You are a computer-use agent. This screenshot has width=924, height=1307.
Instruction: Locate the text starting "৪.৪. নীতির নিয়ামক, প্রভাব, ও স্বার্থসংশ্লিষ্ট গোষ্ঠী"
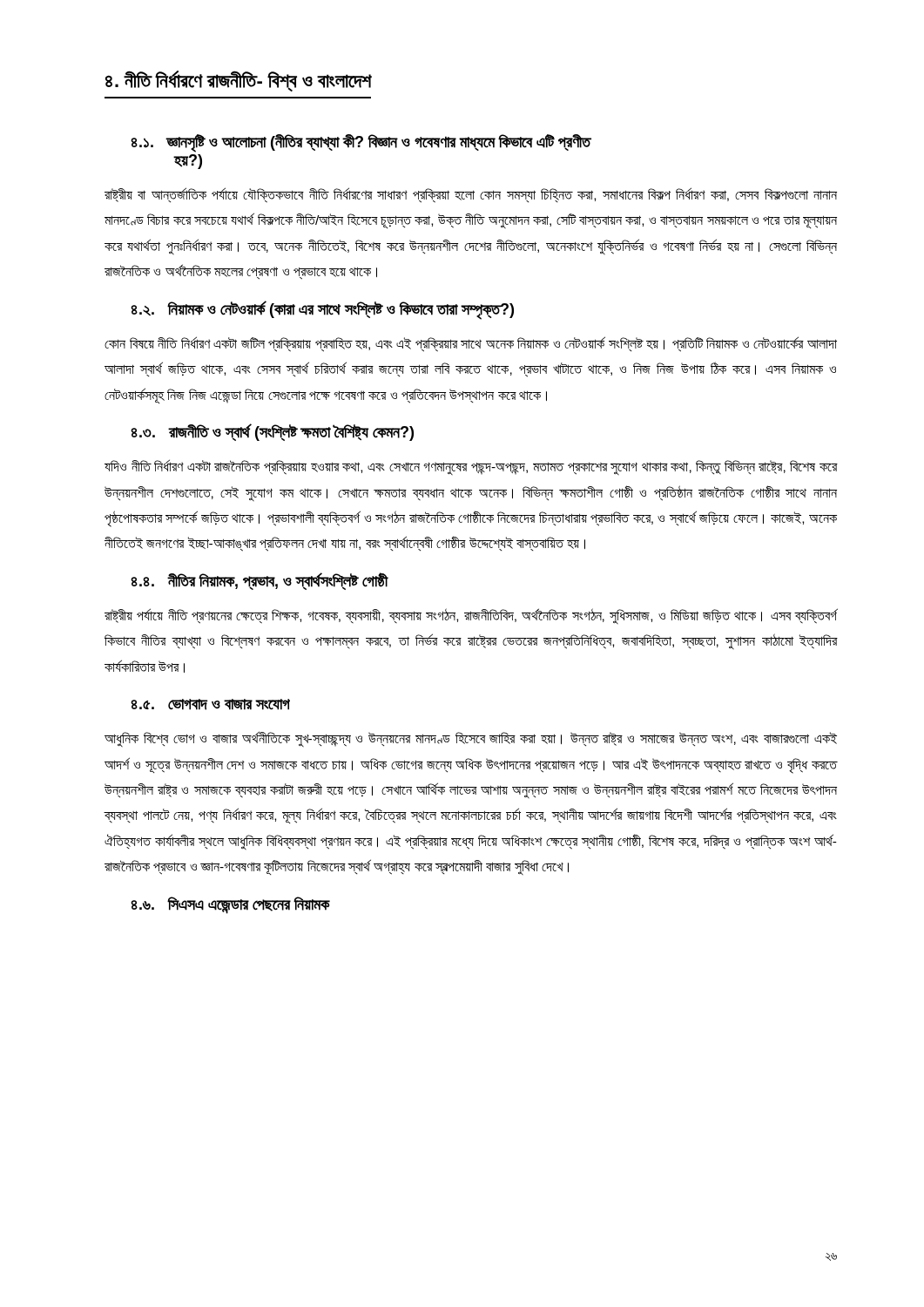(259, 581)
